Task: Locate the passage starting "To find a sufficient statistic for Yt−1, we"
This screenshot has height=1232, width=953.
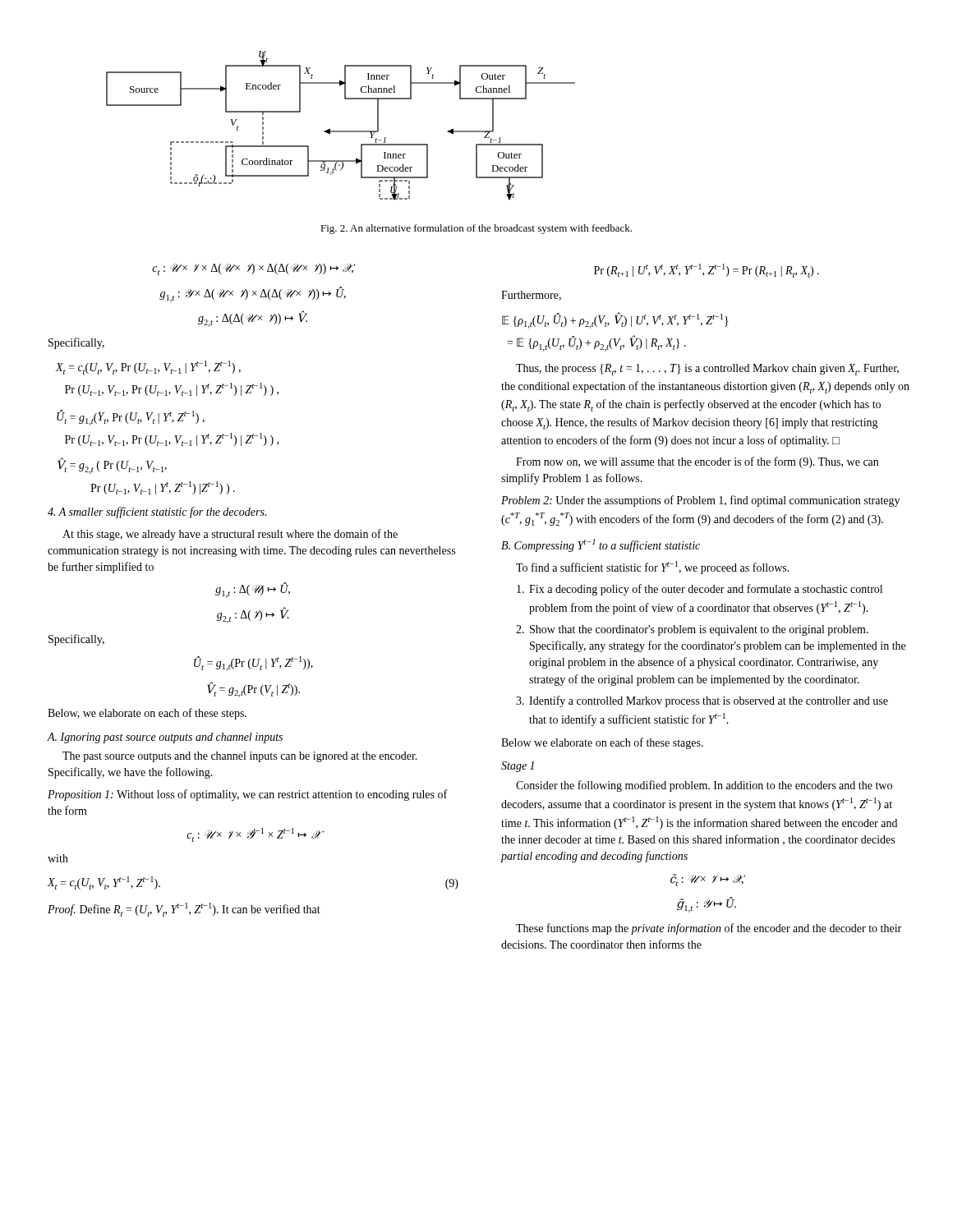Action: [707, 567]
